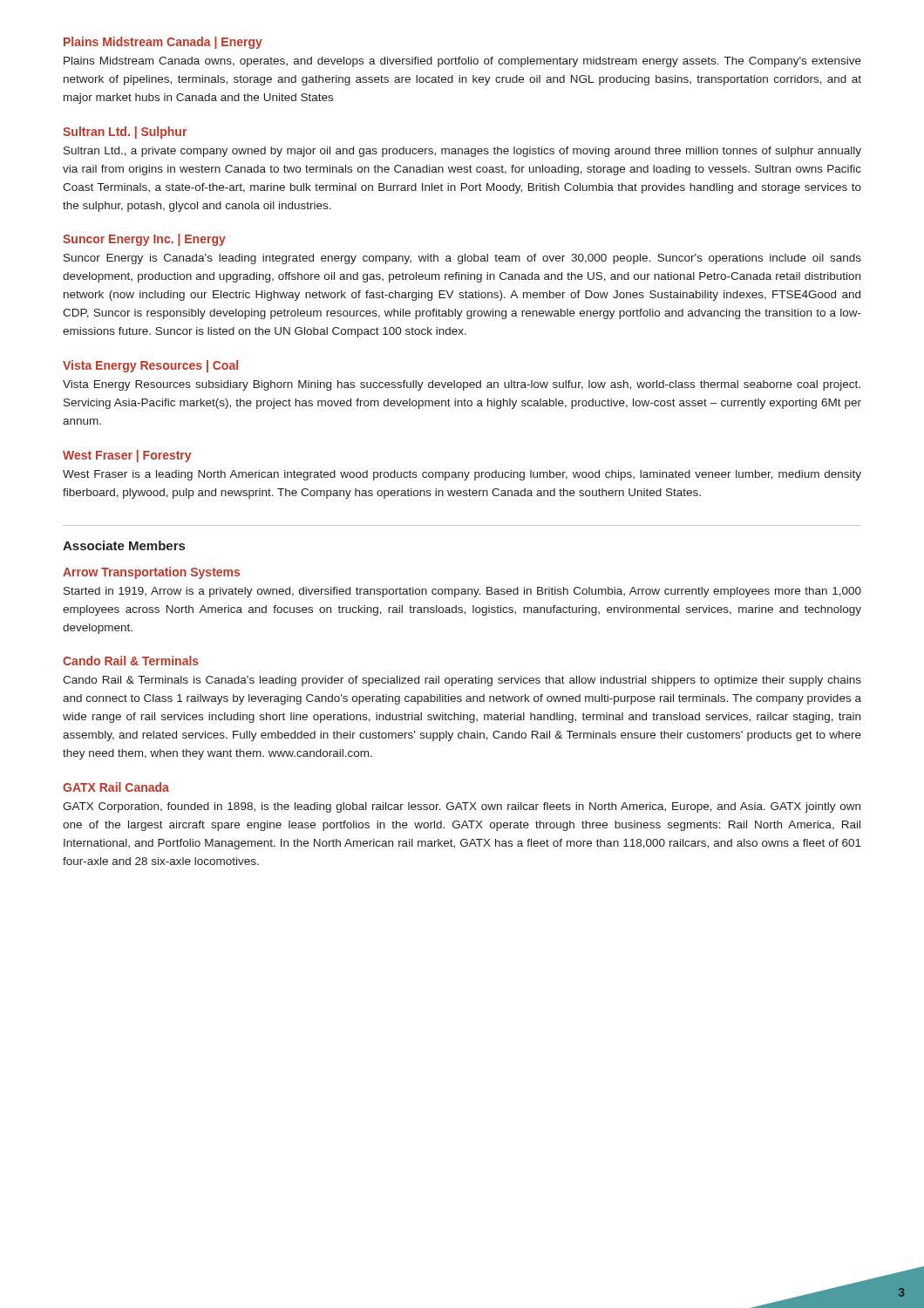Point to the passage starting "Arrow Transportation Systems"
The width and height of the screenshot is (924, 1308).
(x=152, y=572)
